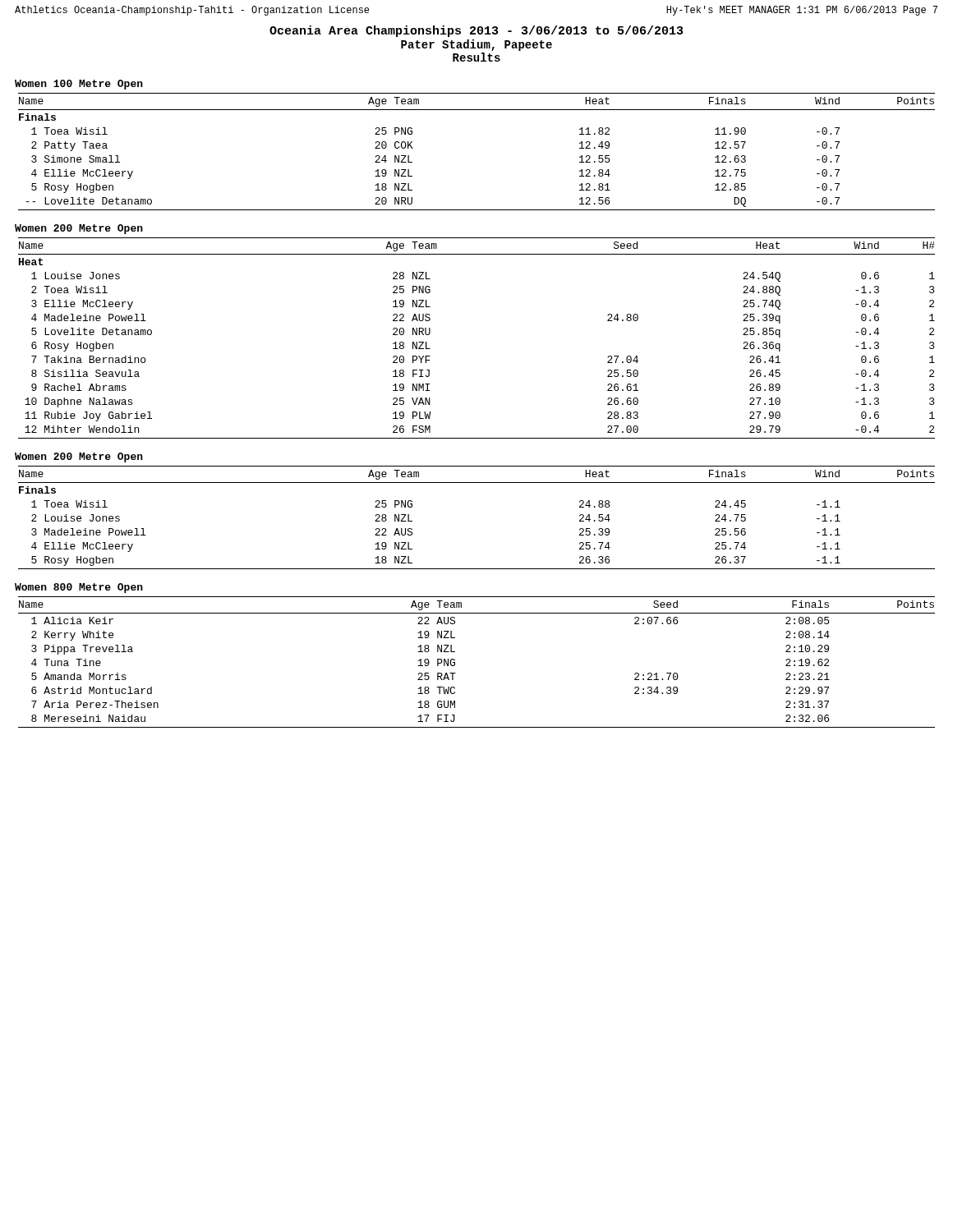Screen dimensions: 1232x953
Task: Click on the table containing "-- Lovelite Detanamo"
Action: coord(476,152)
